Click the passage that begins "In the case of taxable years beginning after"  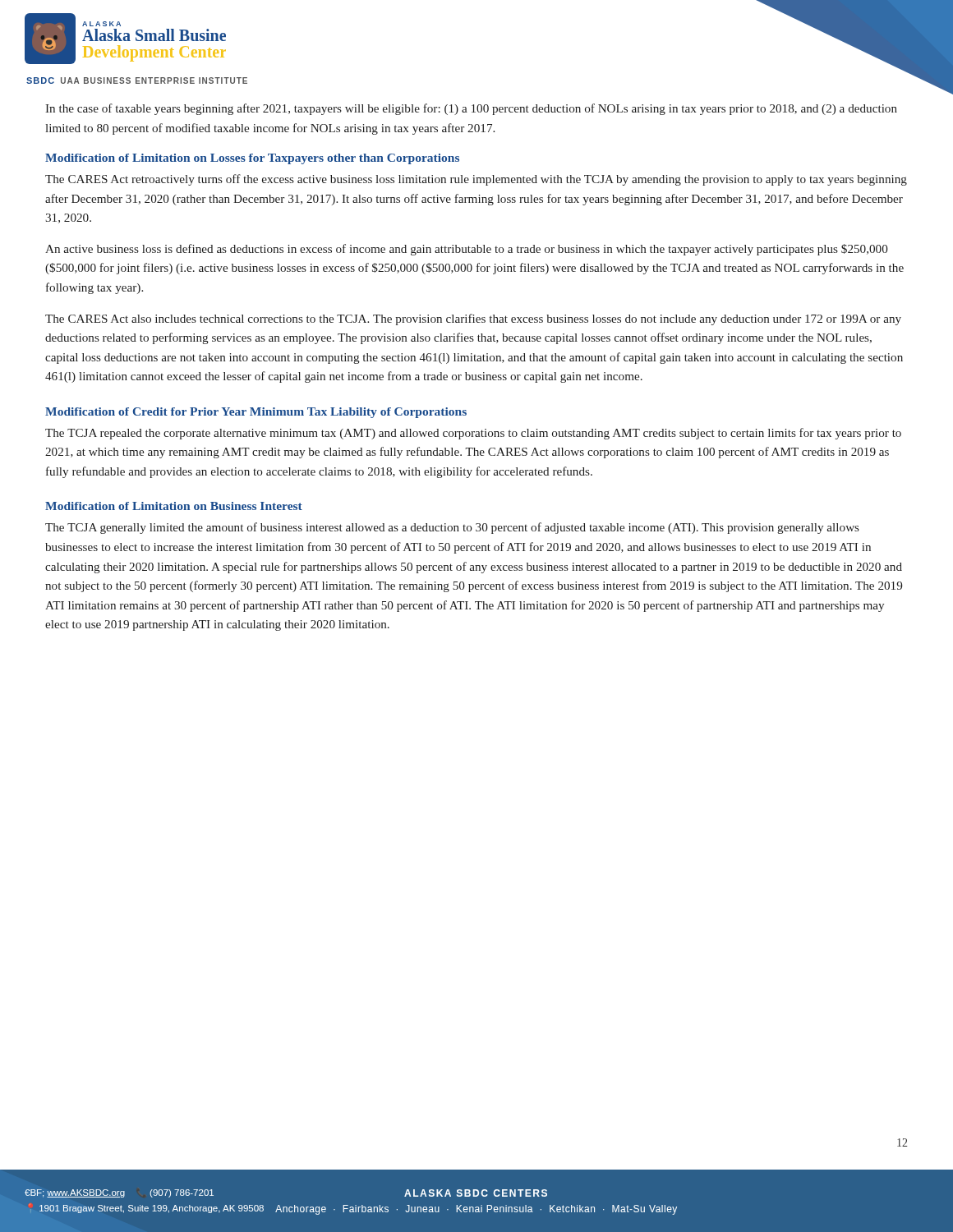(471, 118)
